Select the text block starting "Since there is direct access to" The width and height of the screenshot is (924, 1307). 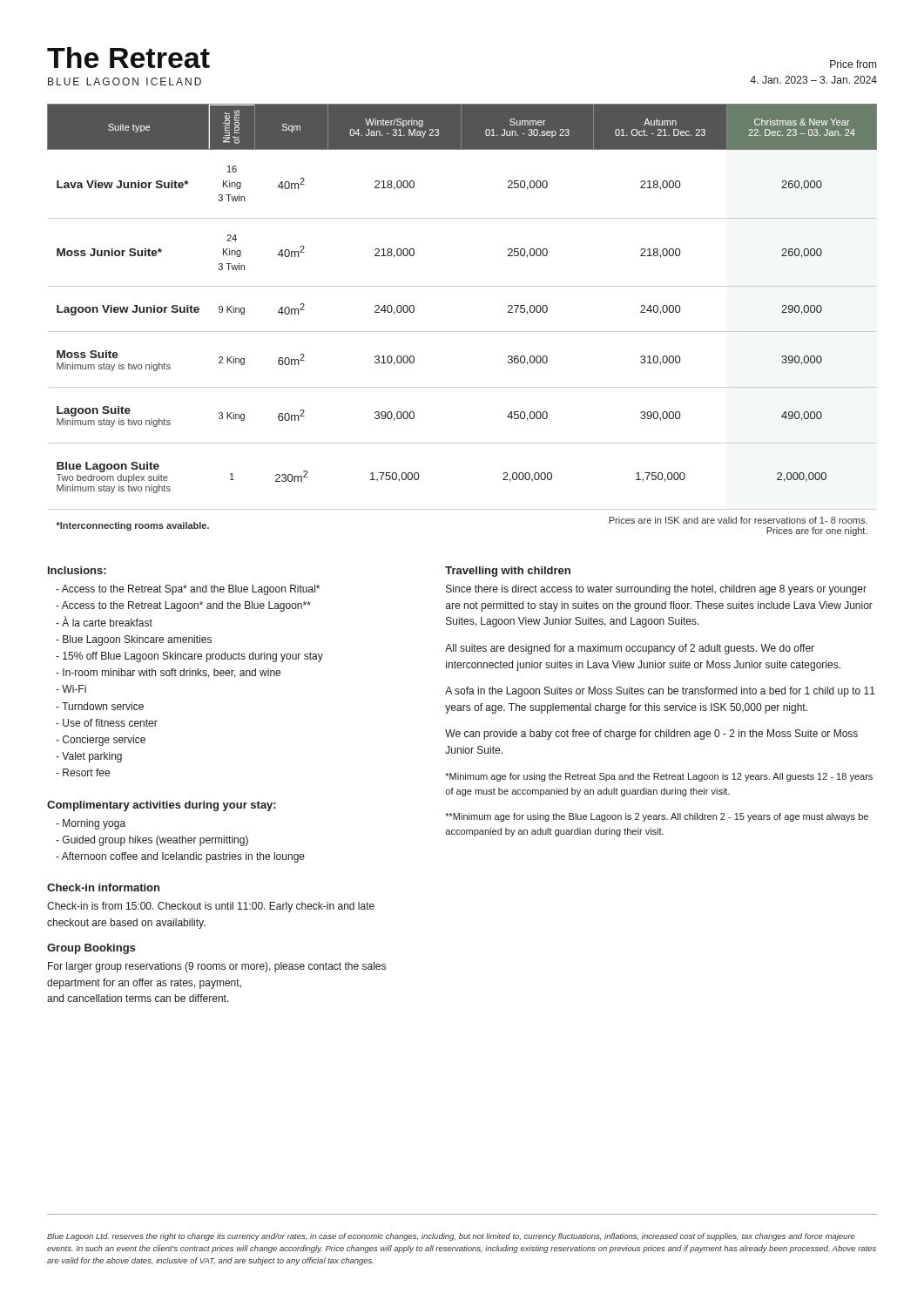[x=661, y=606]
